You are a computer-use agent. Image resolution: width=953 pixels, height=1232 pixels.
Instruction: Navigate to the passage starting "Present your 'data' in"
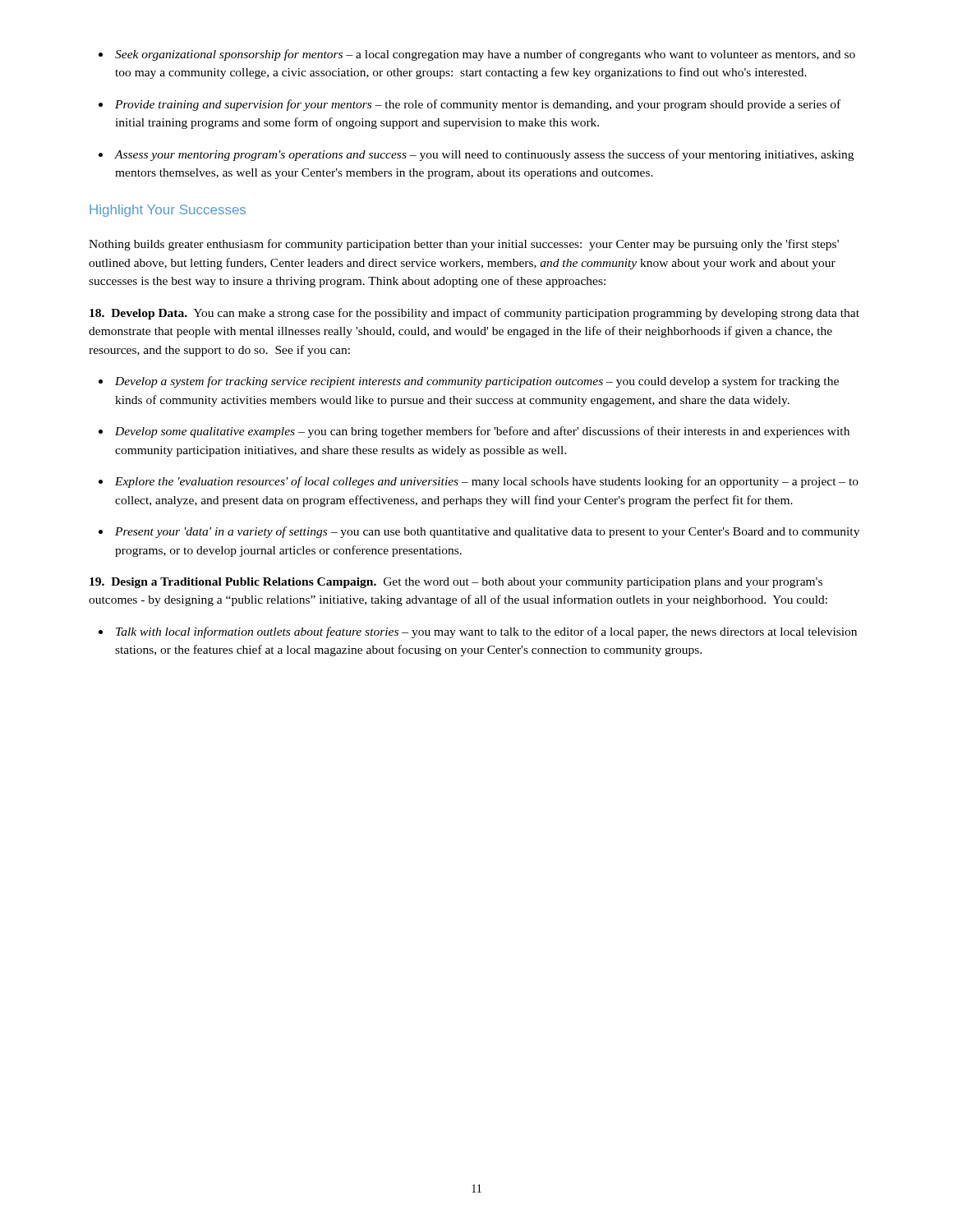coord(487,540)
